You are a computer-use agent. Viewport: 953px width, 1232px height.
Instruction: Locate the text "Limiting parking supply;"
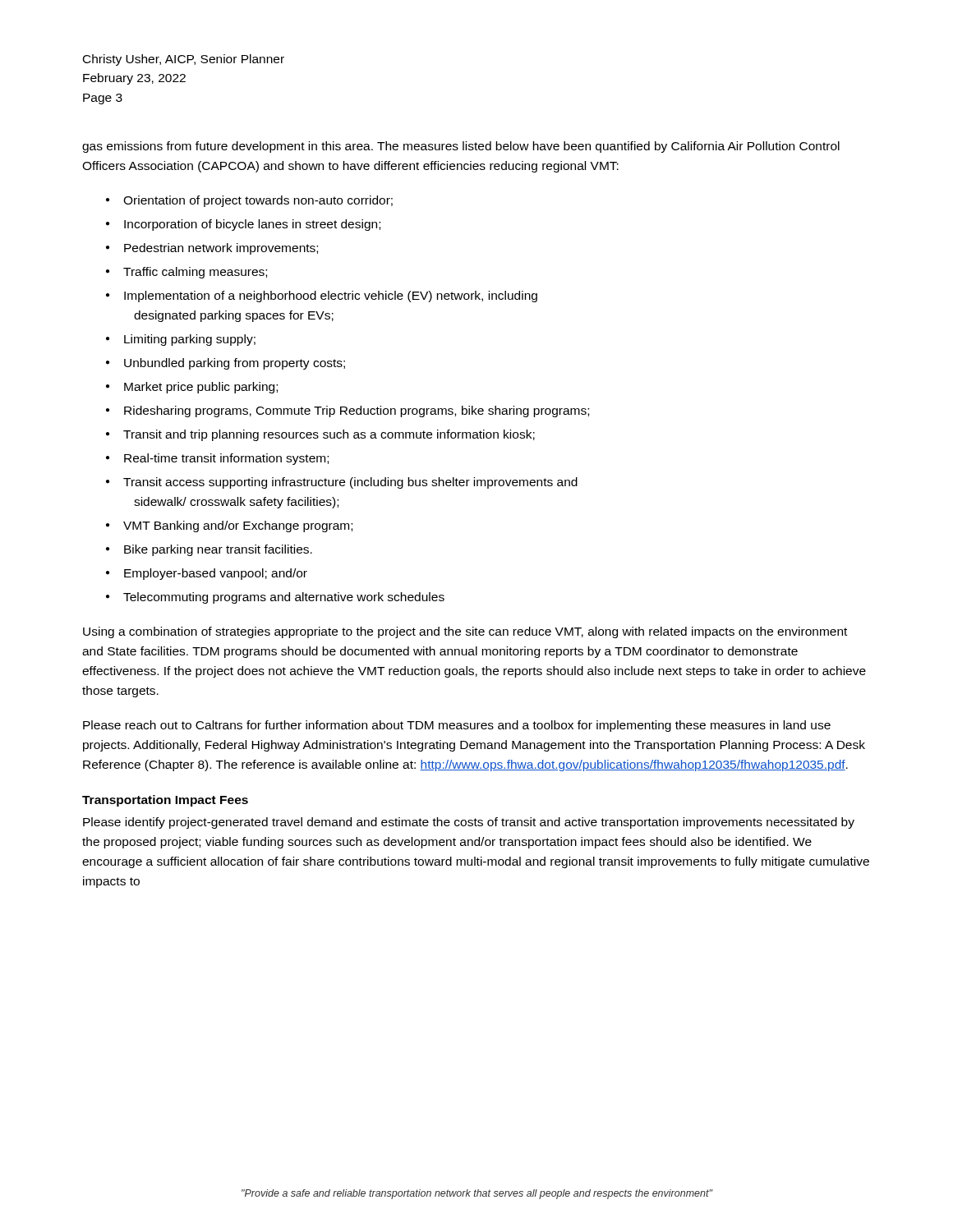coord(190,339)
